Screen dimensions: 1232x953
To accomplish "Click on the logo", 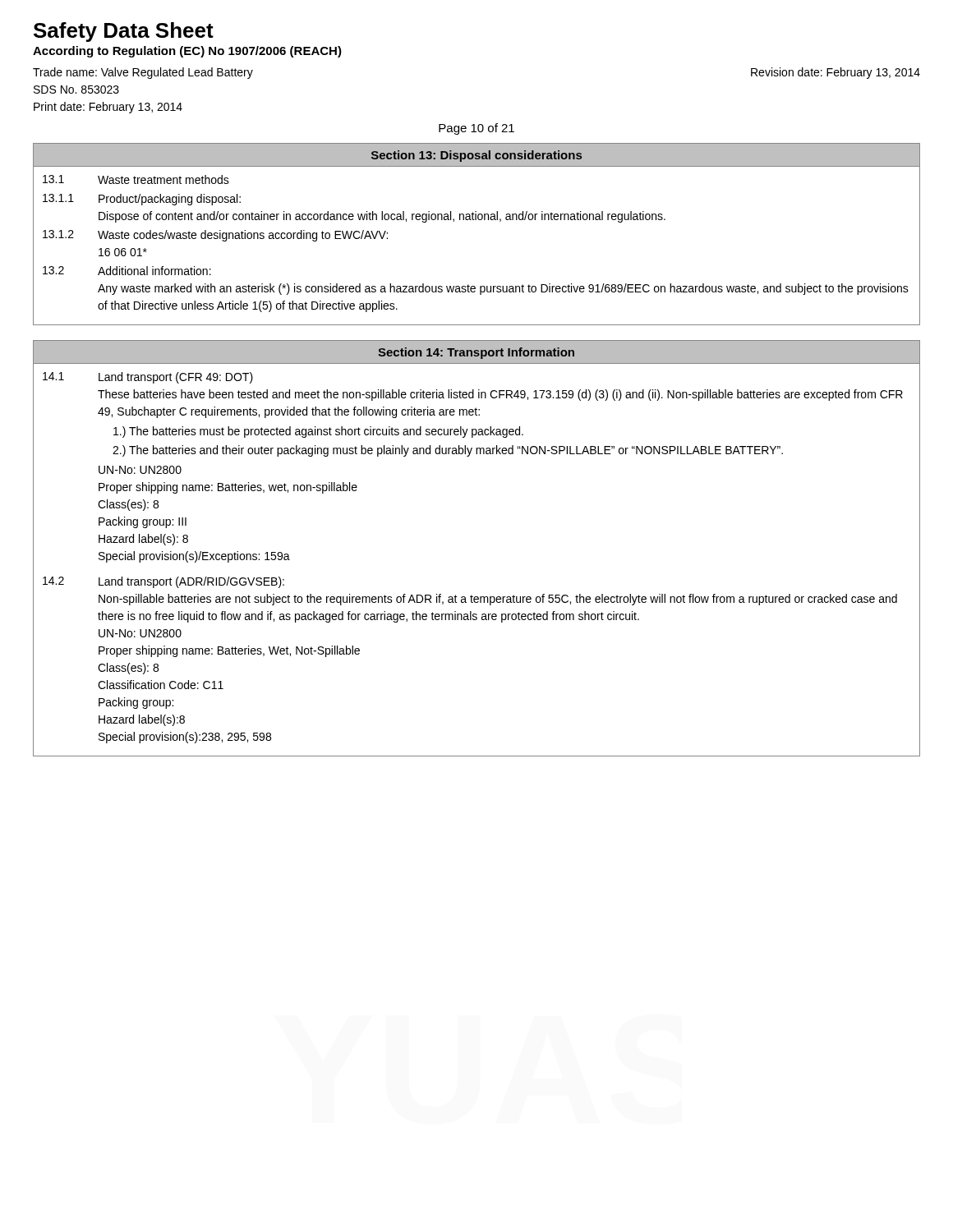I will pyautogui.click(x=476, y=1075).
